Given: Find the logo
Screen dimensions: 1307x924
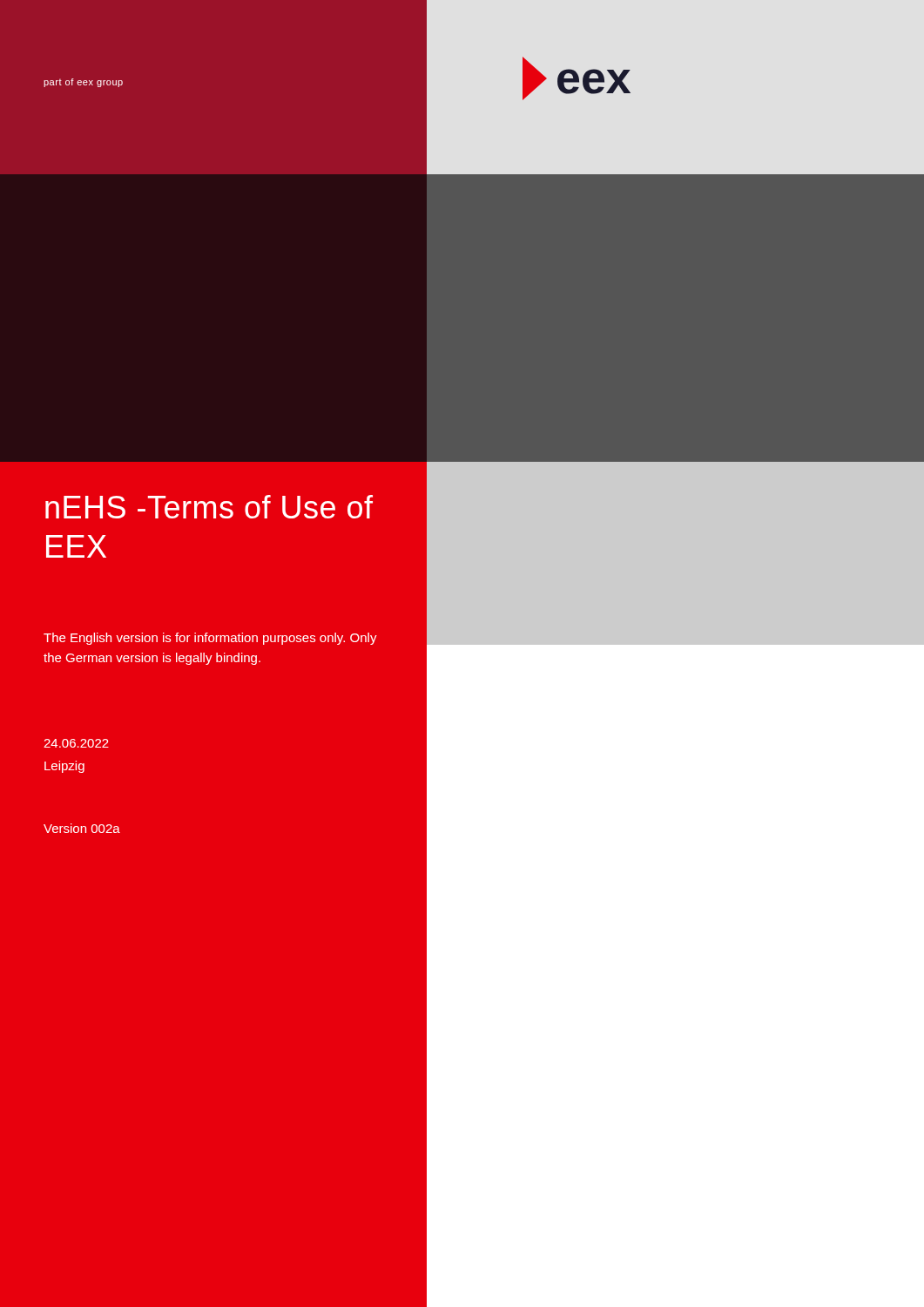Looking at the screenshot, I should tap(610, 83).
